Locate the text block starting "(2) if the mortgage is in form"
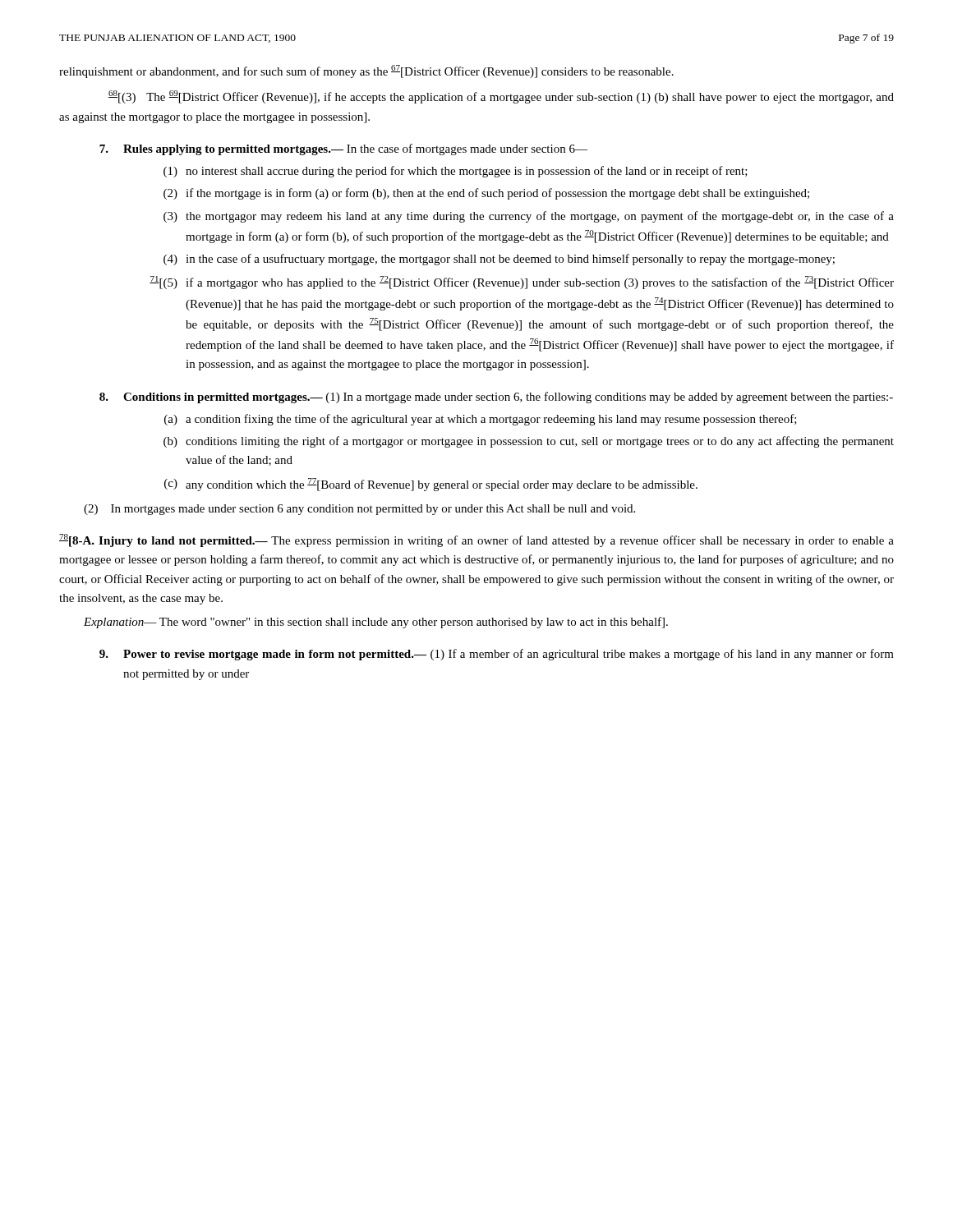The width and height of the screenshot is (953, 1232). (x=518, y=194)
